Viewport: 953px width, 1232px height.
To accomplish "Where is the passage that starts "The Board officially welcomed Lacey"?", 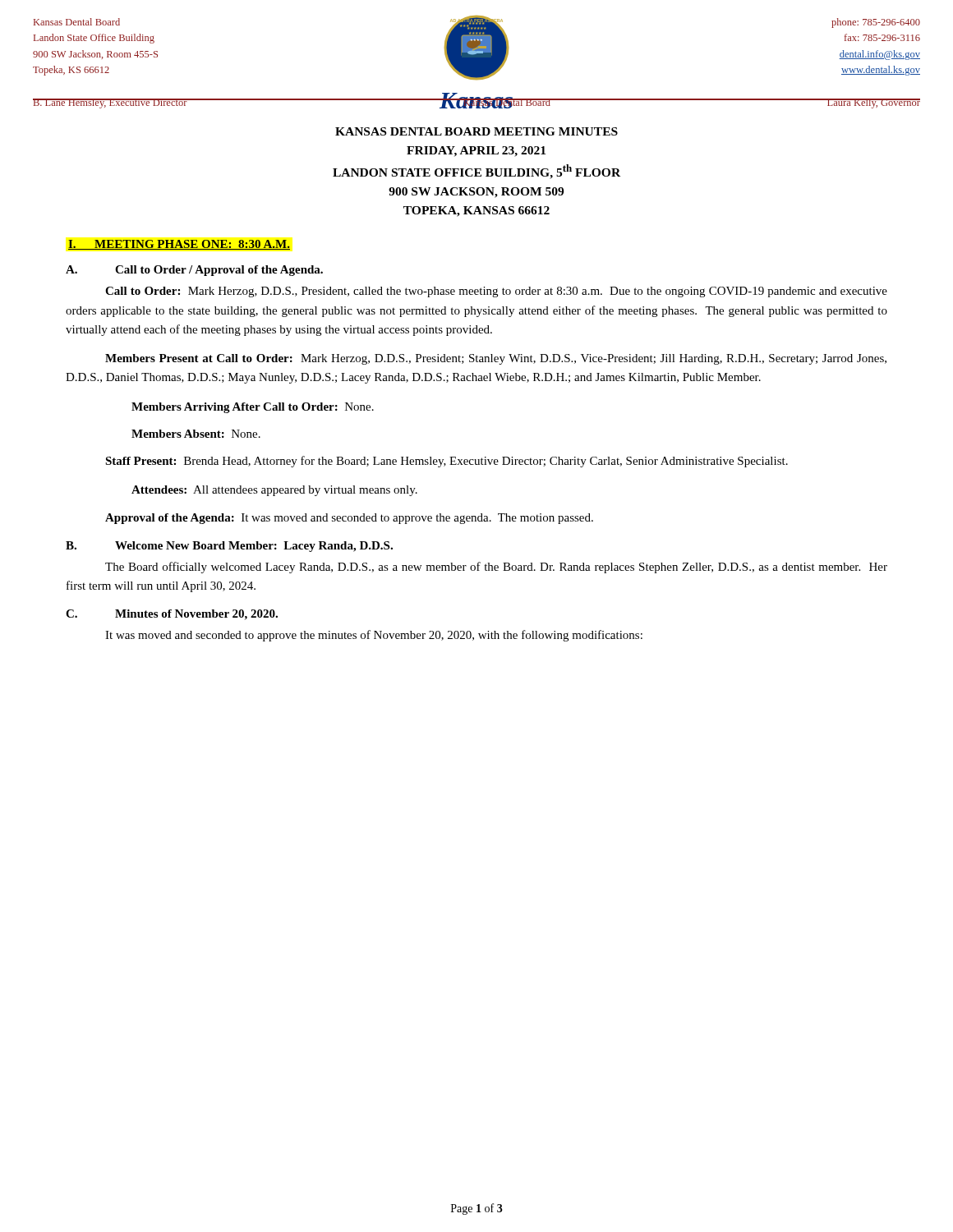I will (476, 576).
